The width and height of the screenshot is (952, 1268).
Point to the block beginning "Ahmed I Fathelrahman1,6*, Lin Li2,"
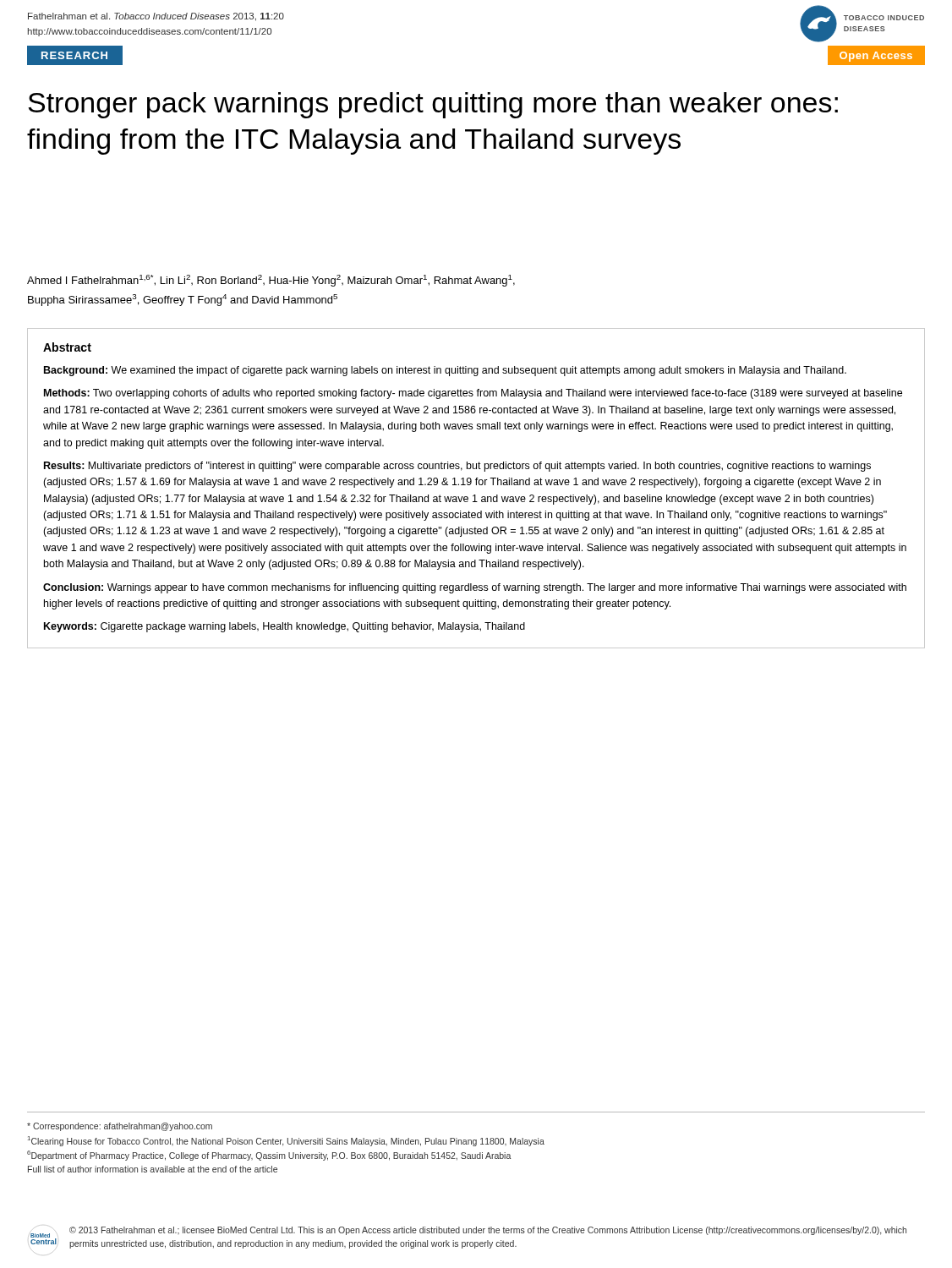[476, 290]
